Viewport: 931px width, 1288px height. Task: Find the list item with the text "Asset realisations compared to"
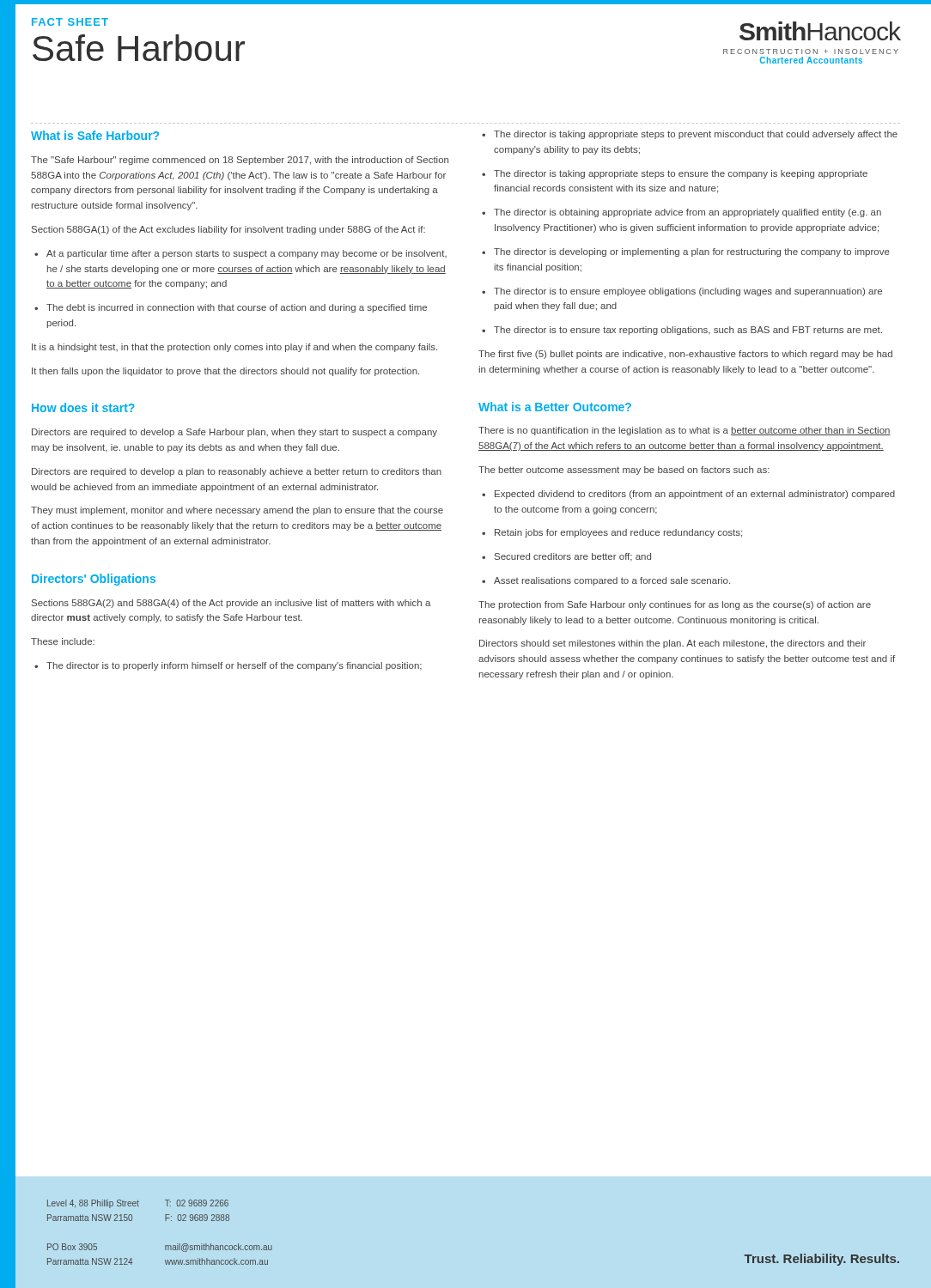pos(689,581)
